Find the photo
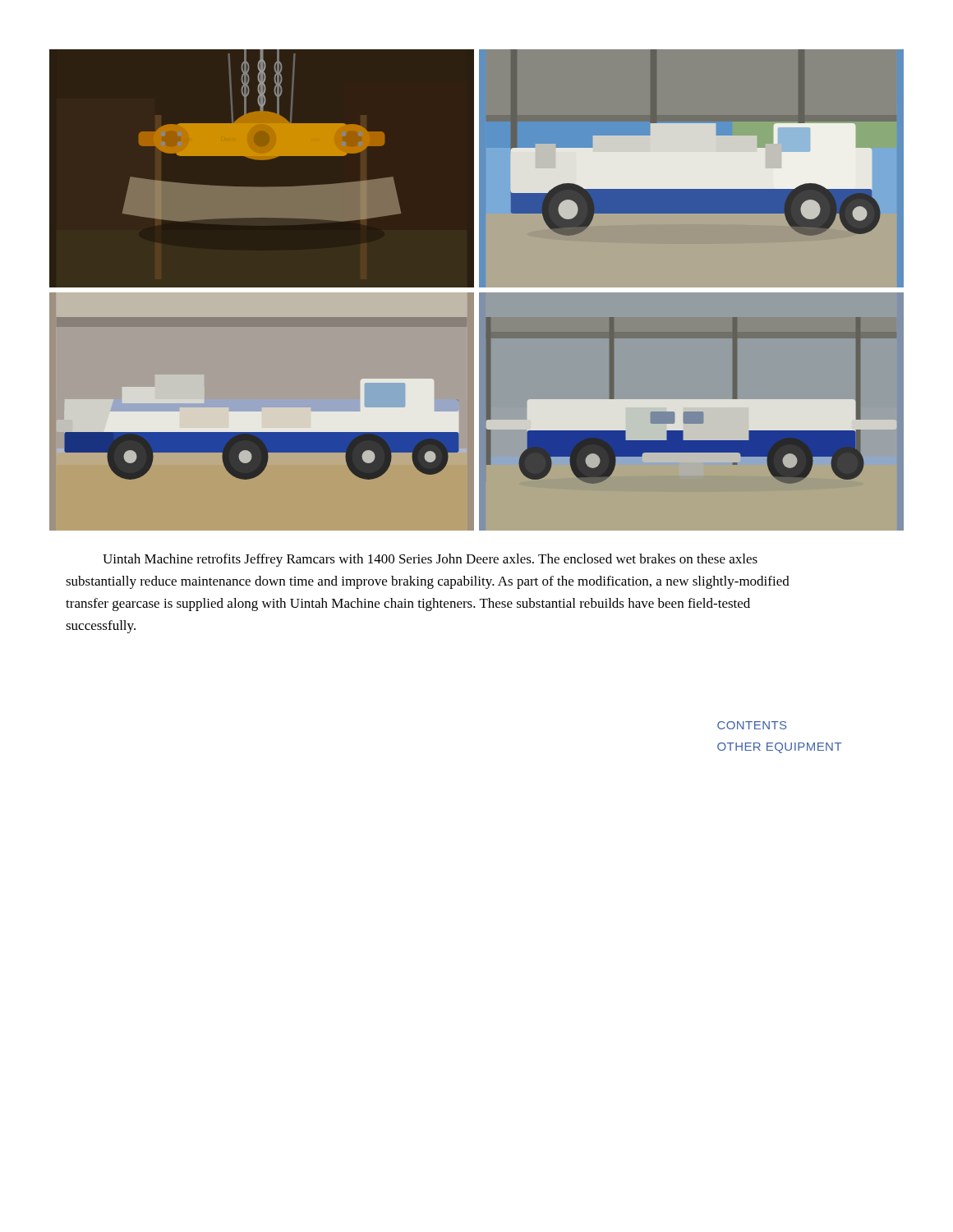Image resolution: width=953 pixels, height=1232 pixels. (476, 290)
